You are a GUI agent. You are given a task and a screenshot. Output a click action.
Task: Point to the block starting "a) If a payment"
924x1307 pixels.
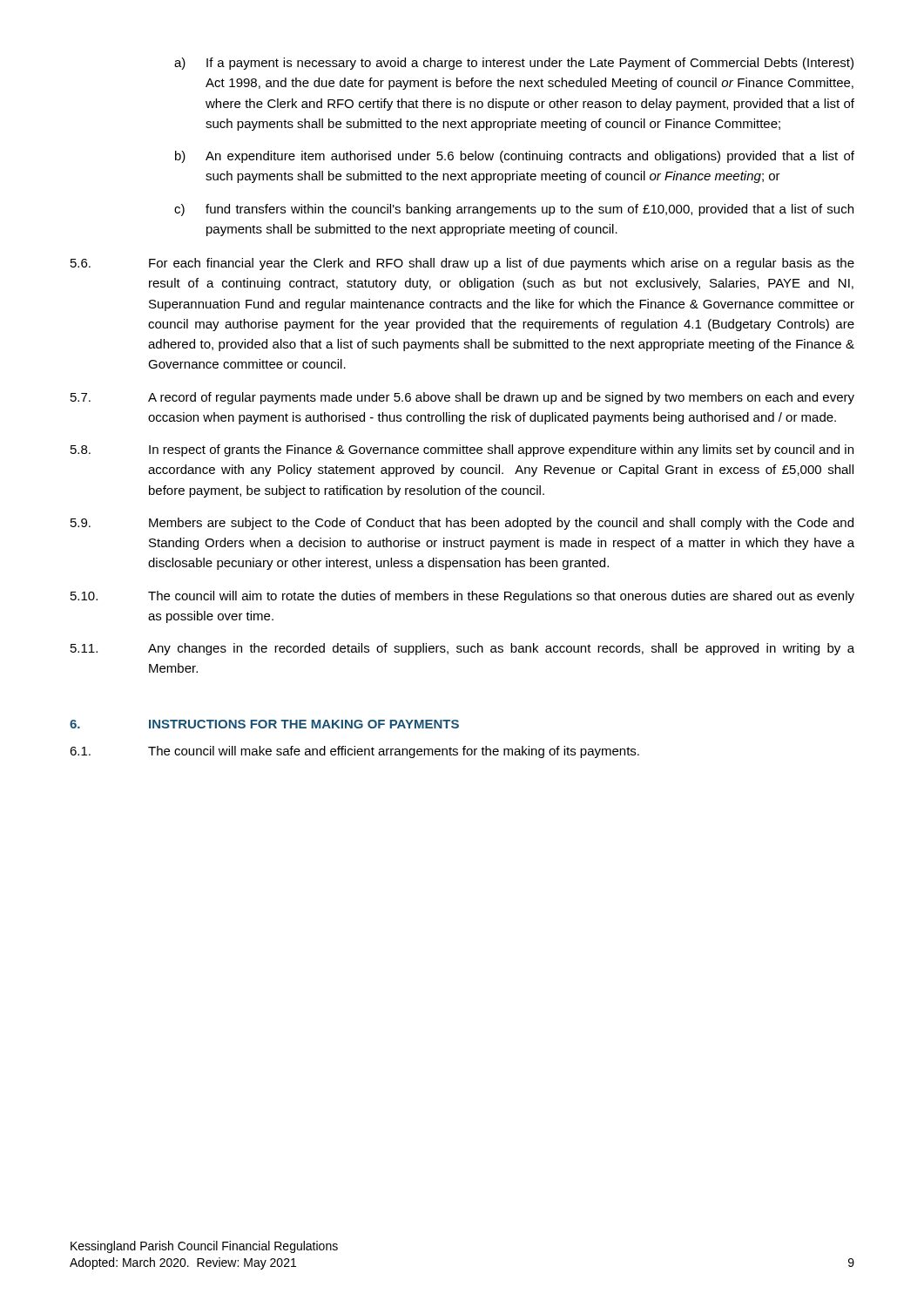[514, 93]
